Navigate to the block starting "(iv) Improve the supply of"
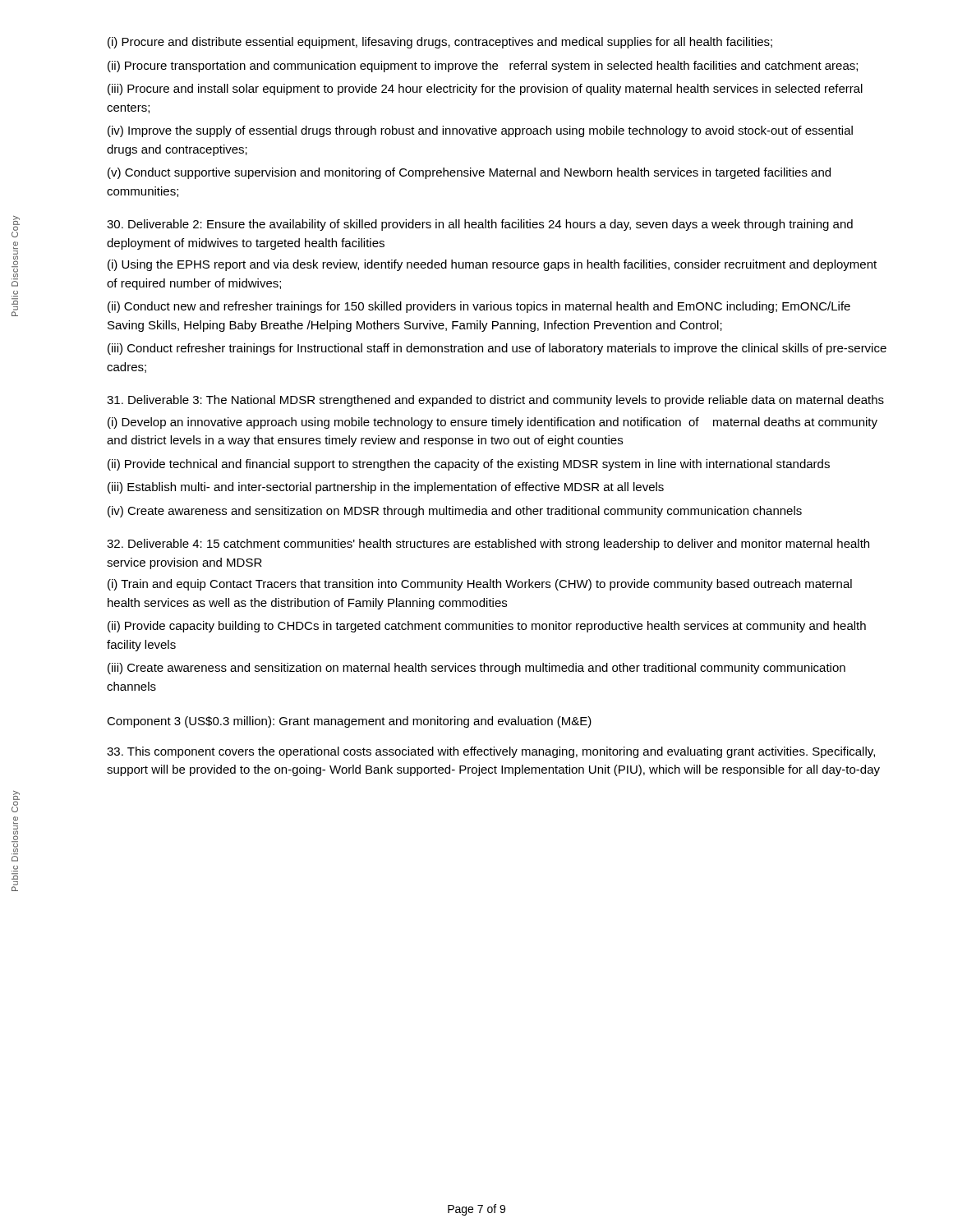 pos(480,139)
